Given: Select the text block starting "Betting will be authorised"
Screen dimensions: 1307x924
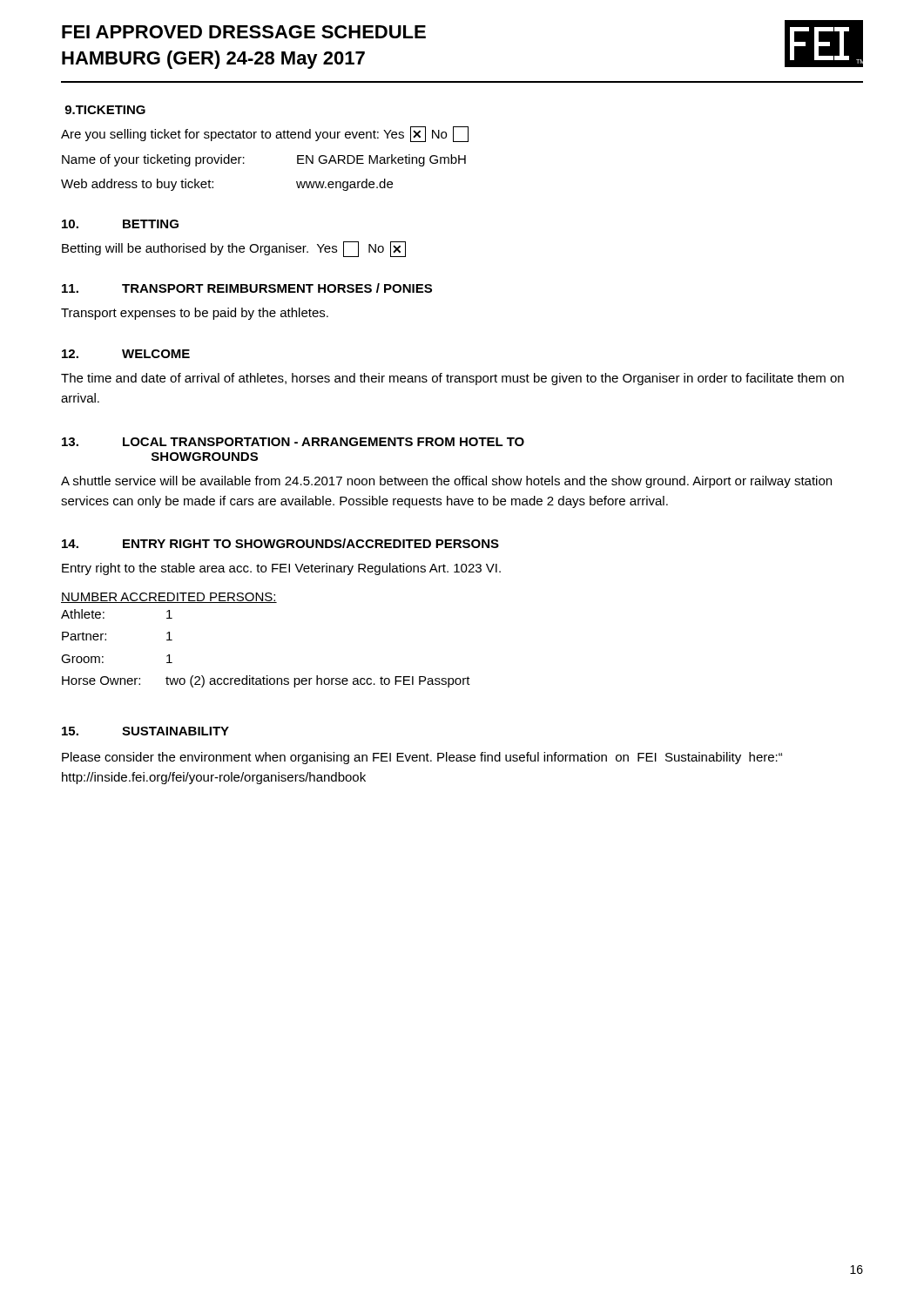Looking at the screenshot, I should click(x=233, y=249).
